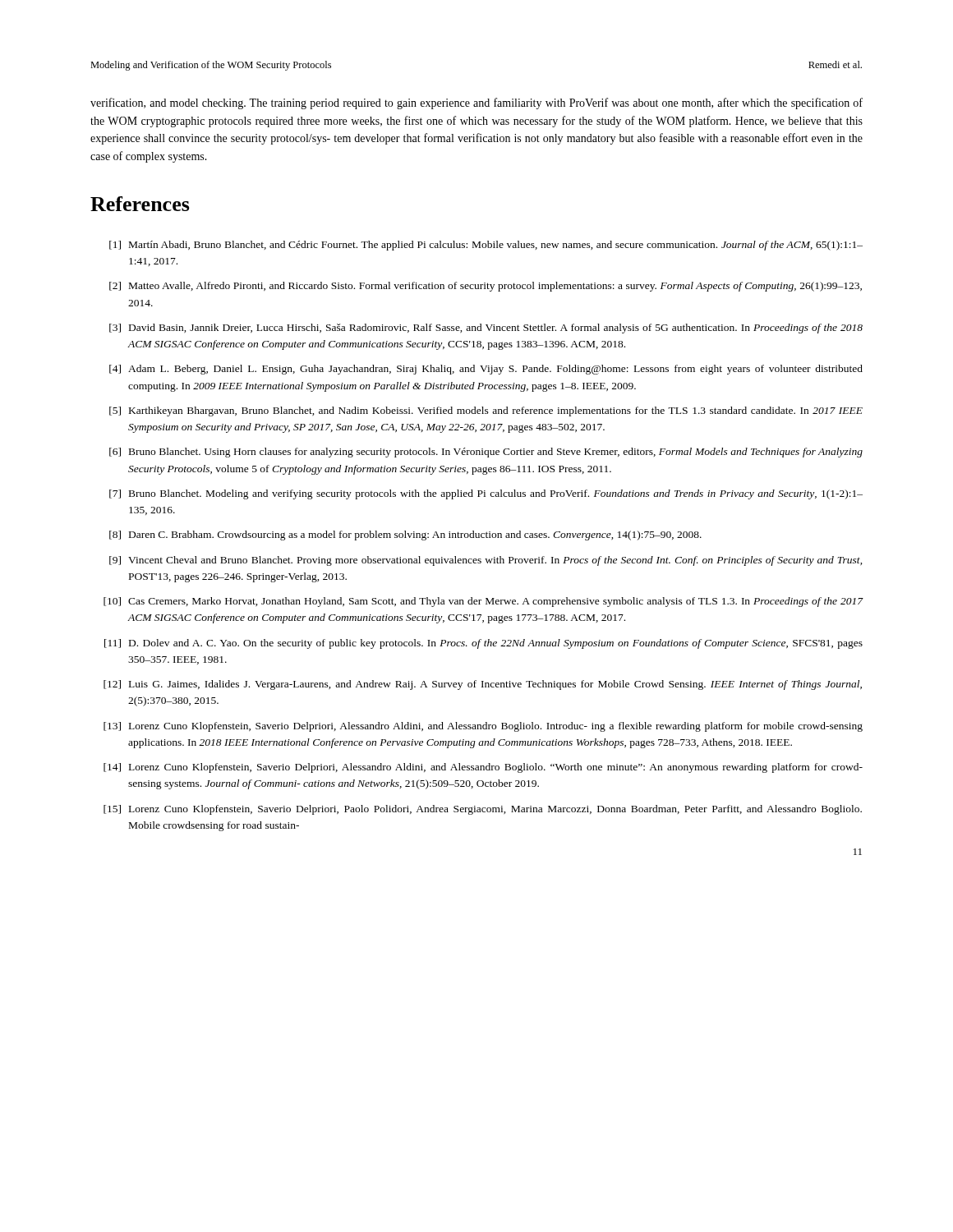Click on the list item that says "[3] David Basin, Jannik Dreier, Lucca Hirschi,"
Image resolution: width=953 pixels, height=1232 pixels.
[476, 336]
